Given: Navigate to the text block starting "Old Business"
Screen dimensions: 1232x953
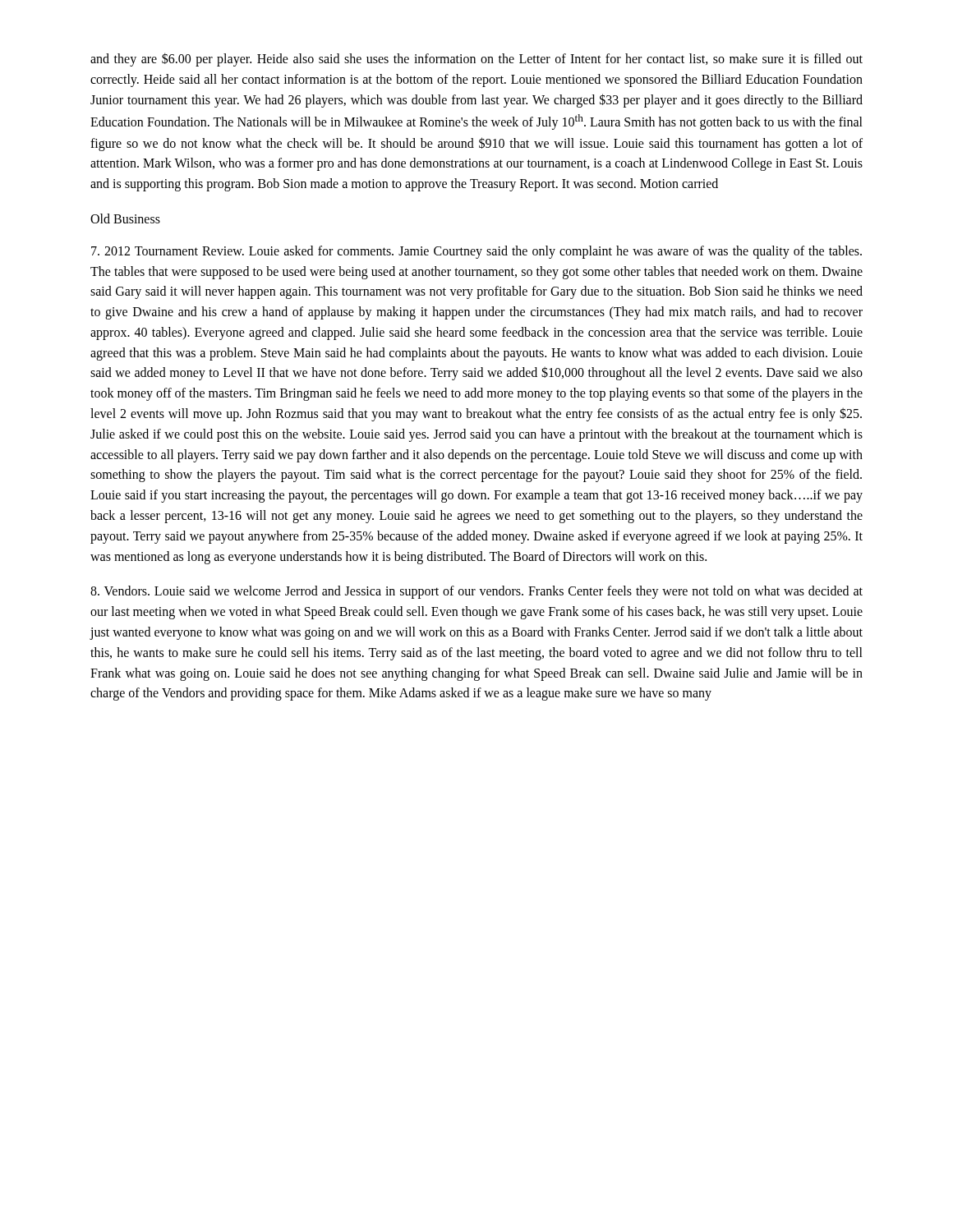Looking at the screenshot, I should [x=125, y=219].
